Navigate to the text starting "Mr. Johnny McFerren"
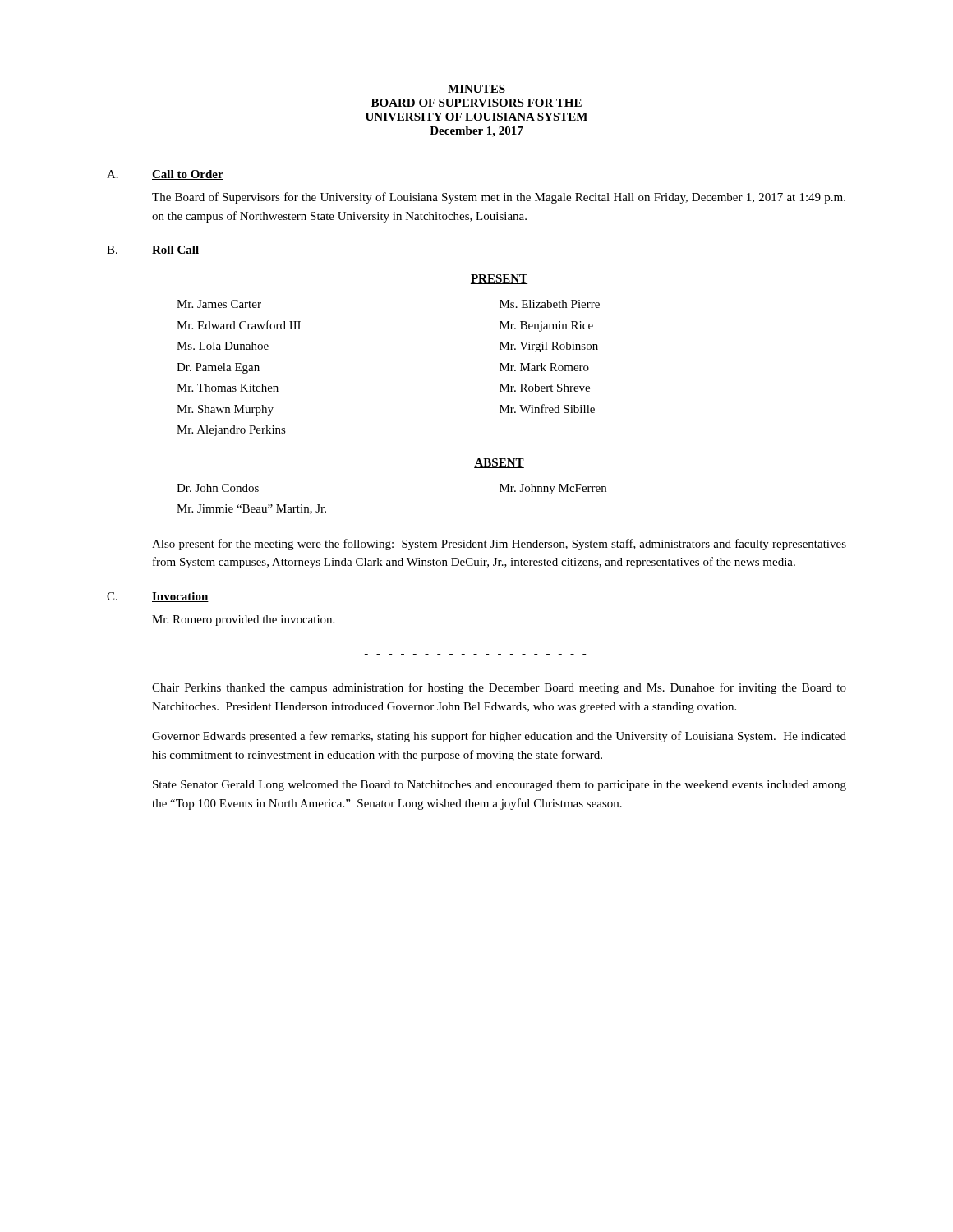953x1232 pixels. pos(553,487)
